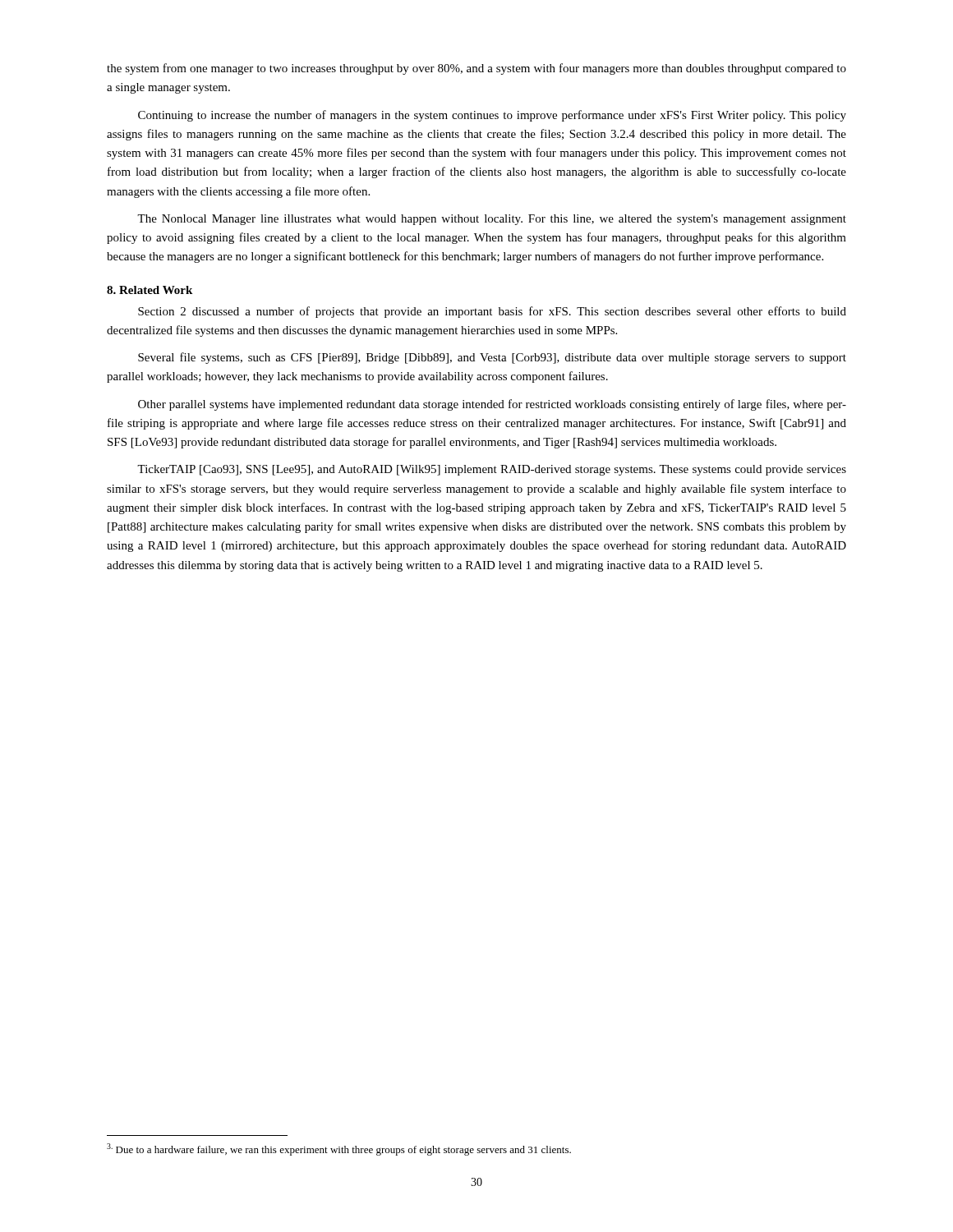Find the text block starting "The Nonlocal Manager"
Viewport: 953px width, 1232px height.
point(476,238)
